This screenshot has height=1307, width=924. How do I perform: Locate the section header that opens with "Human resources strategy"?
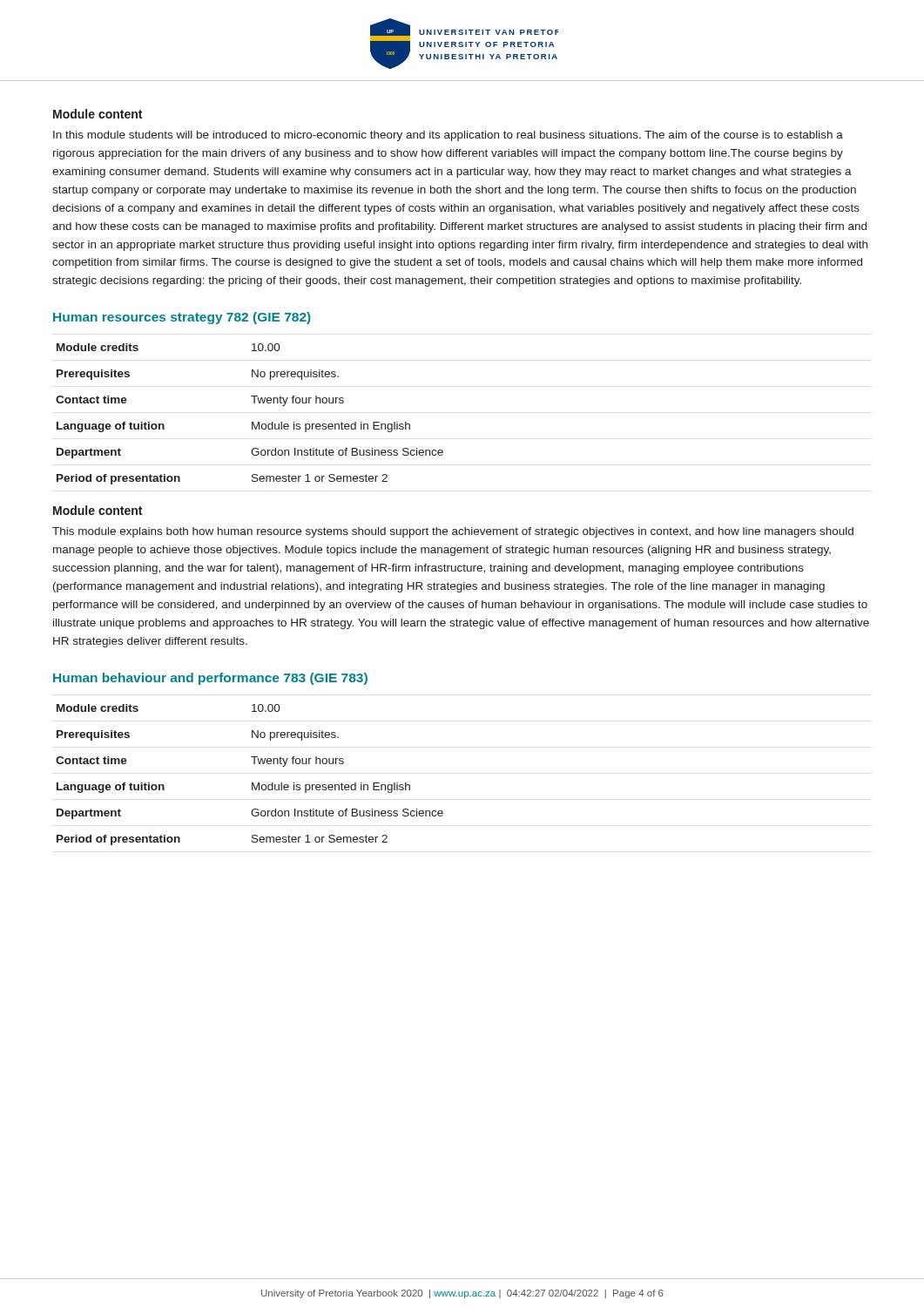pyautogui.click(x=182, y=317)
